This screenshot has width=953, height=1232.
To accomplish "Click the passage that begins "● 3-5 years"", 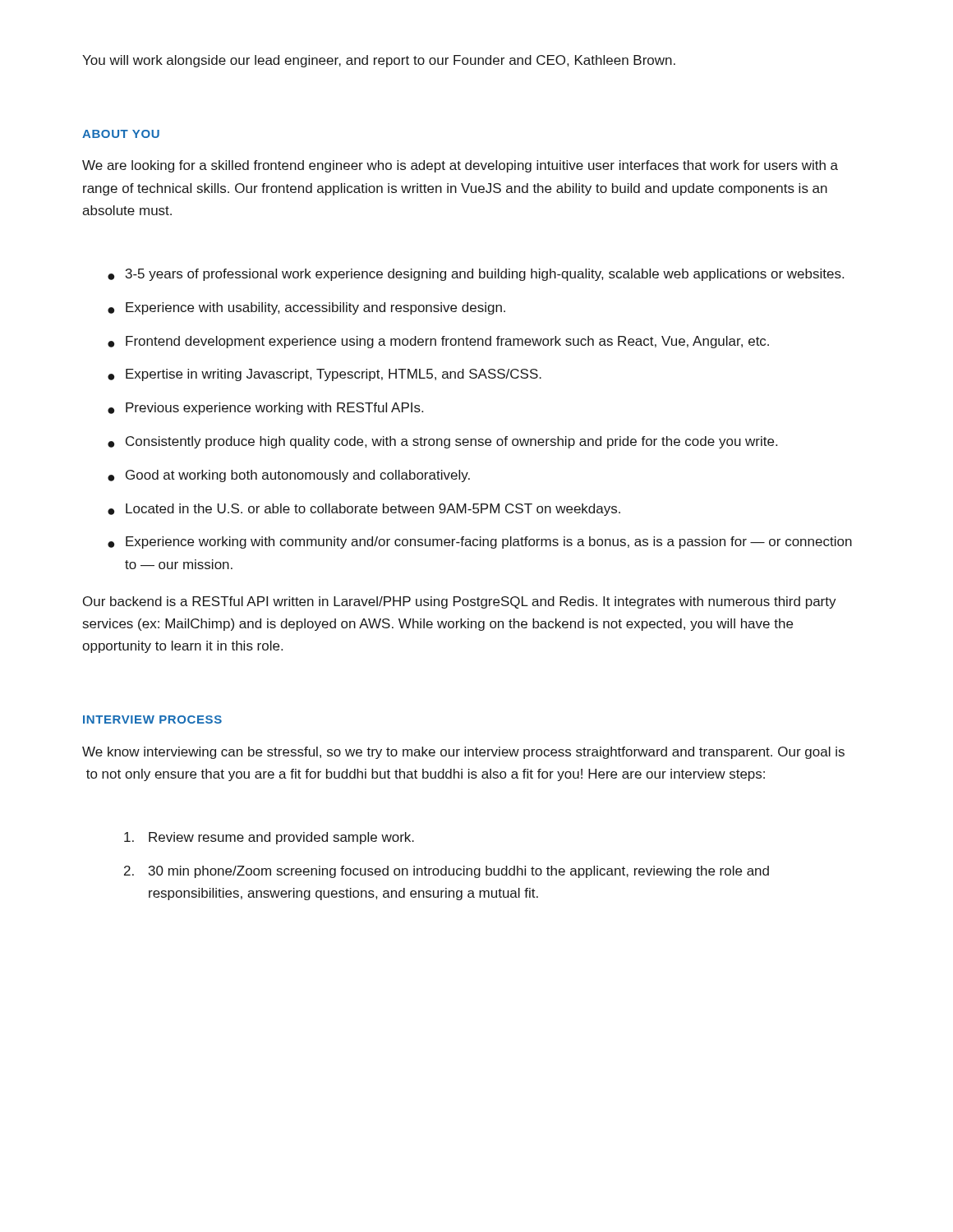I will pos(481,275).
